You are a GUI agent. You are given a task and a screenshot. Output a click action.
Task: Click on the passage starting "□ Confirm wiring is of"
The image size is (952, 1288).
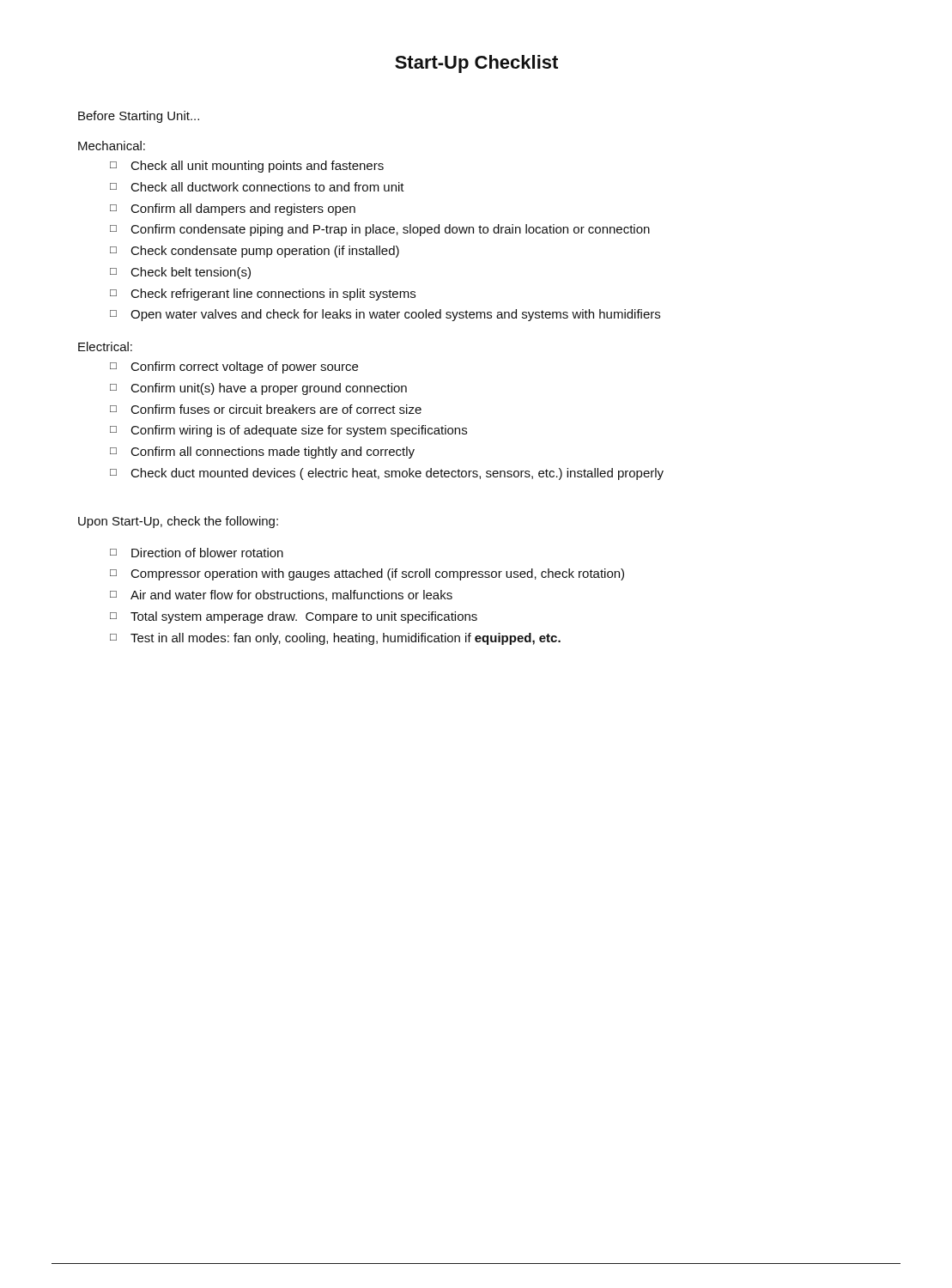pos(288,431)
